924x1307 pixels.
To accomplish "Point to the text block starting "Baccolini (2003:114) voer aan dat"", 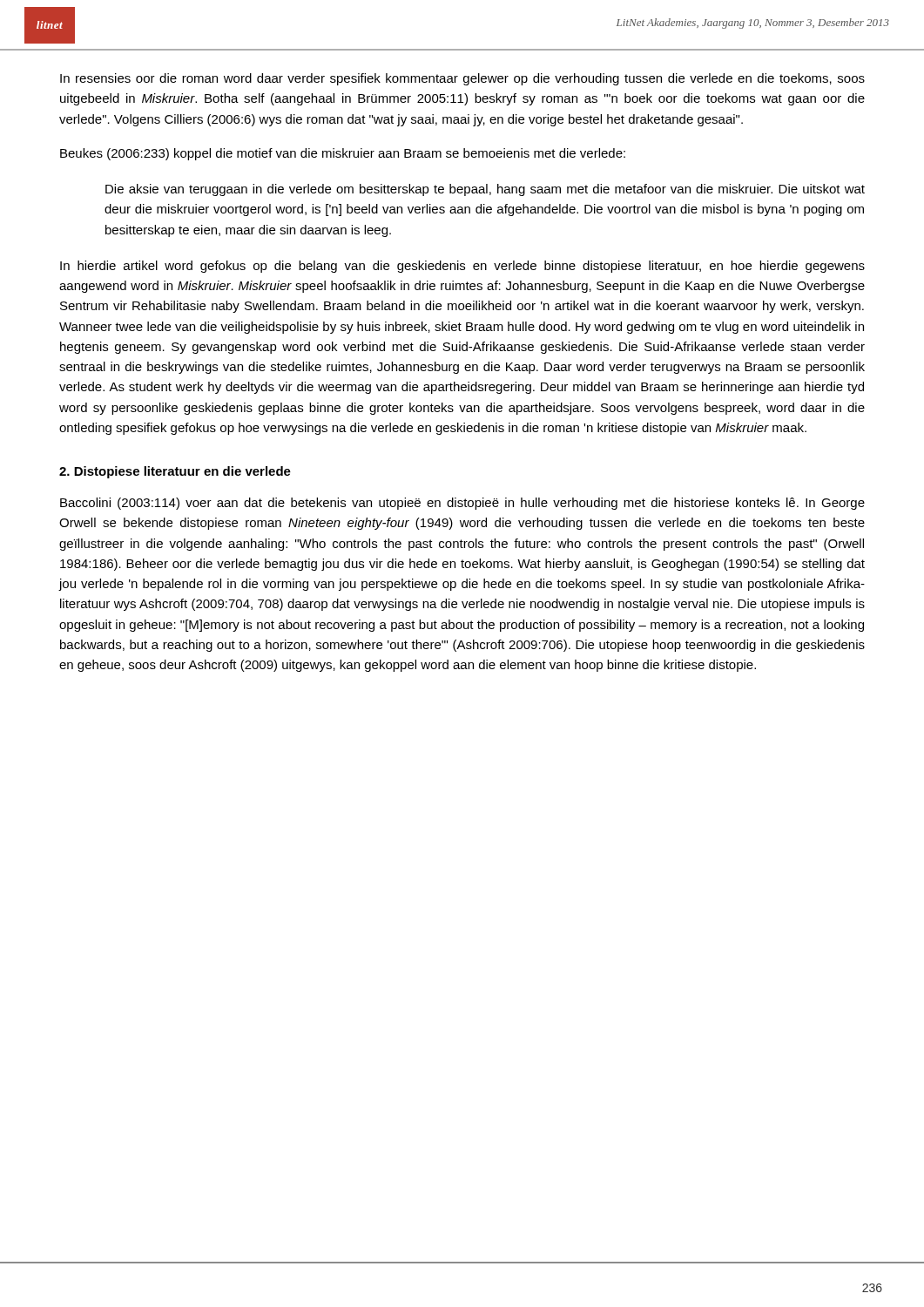I will [x=462, y=583].
